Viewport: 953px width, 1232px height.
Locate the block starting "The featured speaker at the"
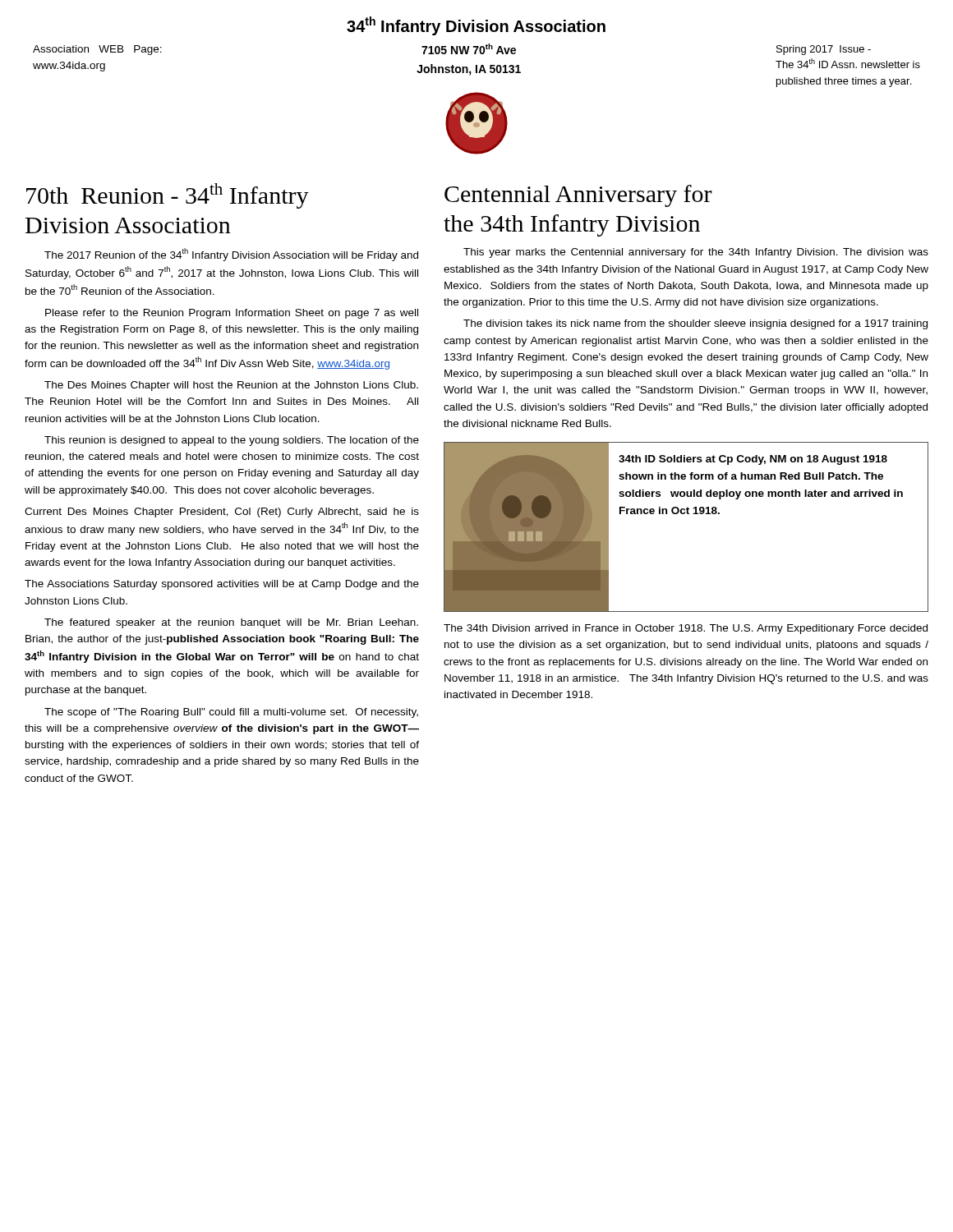point(222,656)
